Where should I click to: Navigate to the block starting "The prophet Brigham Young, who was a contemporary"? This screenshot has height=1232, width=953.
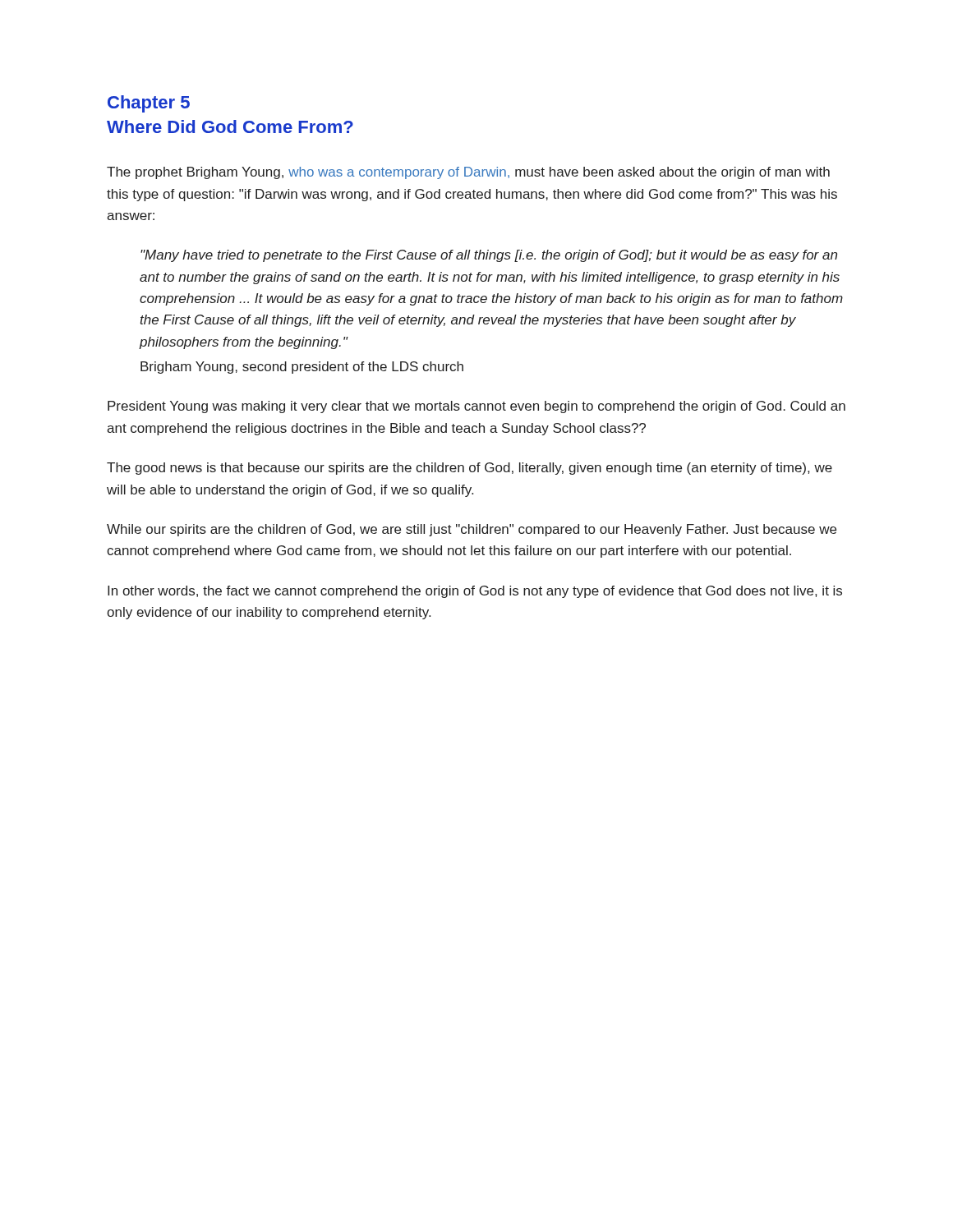(x=472, y=194)
